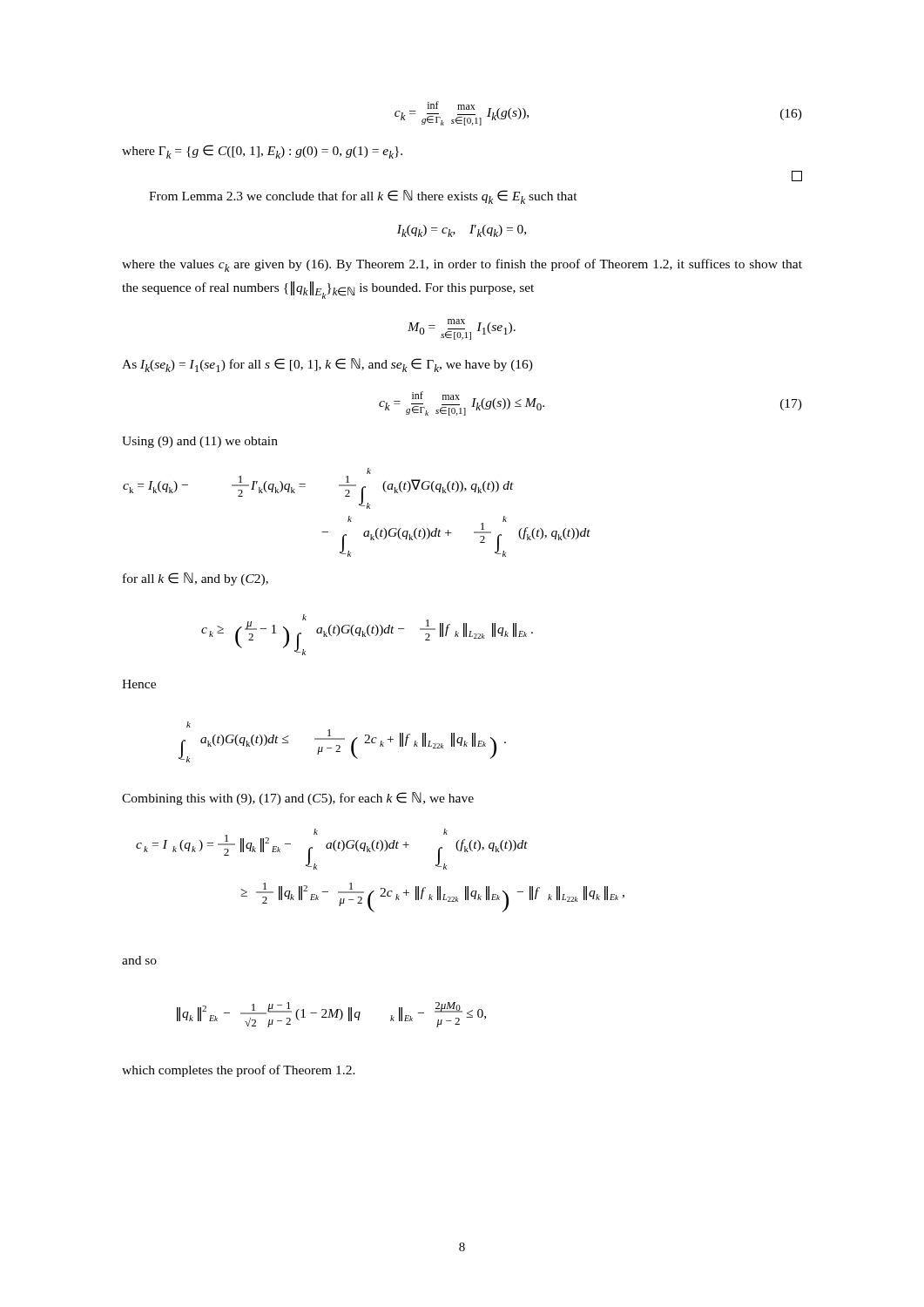This screenshot has width=924, height=1307.
Task: Find the text block with the text "where Γk = {g ∈ C([0, 1],"
Action: (x=263, y=152)
